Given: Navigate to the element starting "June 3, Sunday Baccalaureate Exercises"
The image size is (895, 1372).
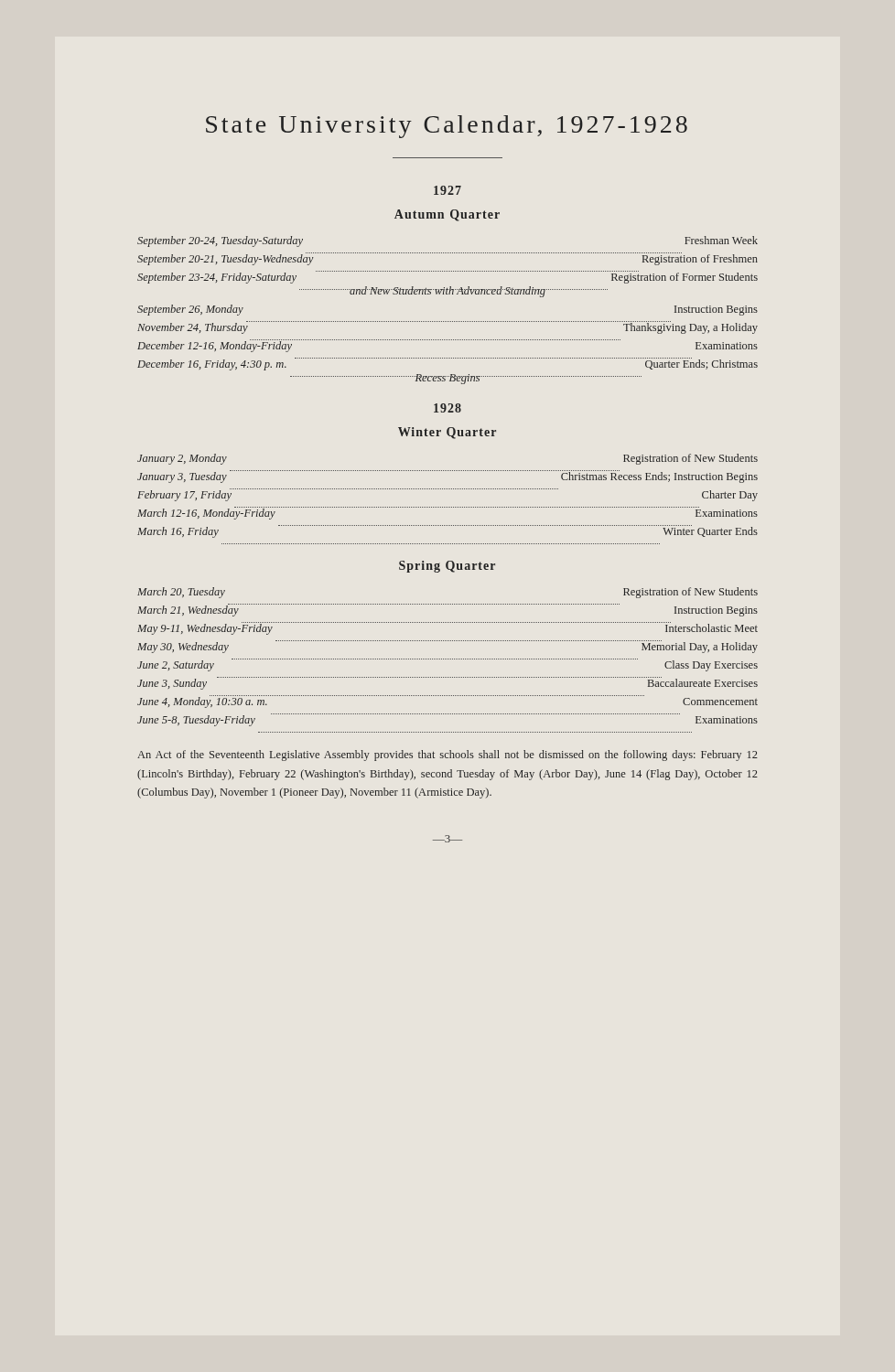Looking at the screenshot, I should click(448, 683).
